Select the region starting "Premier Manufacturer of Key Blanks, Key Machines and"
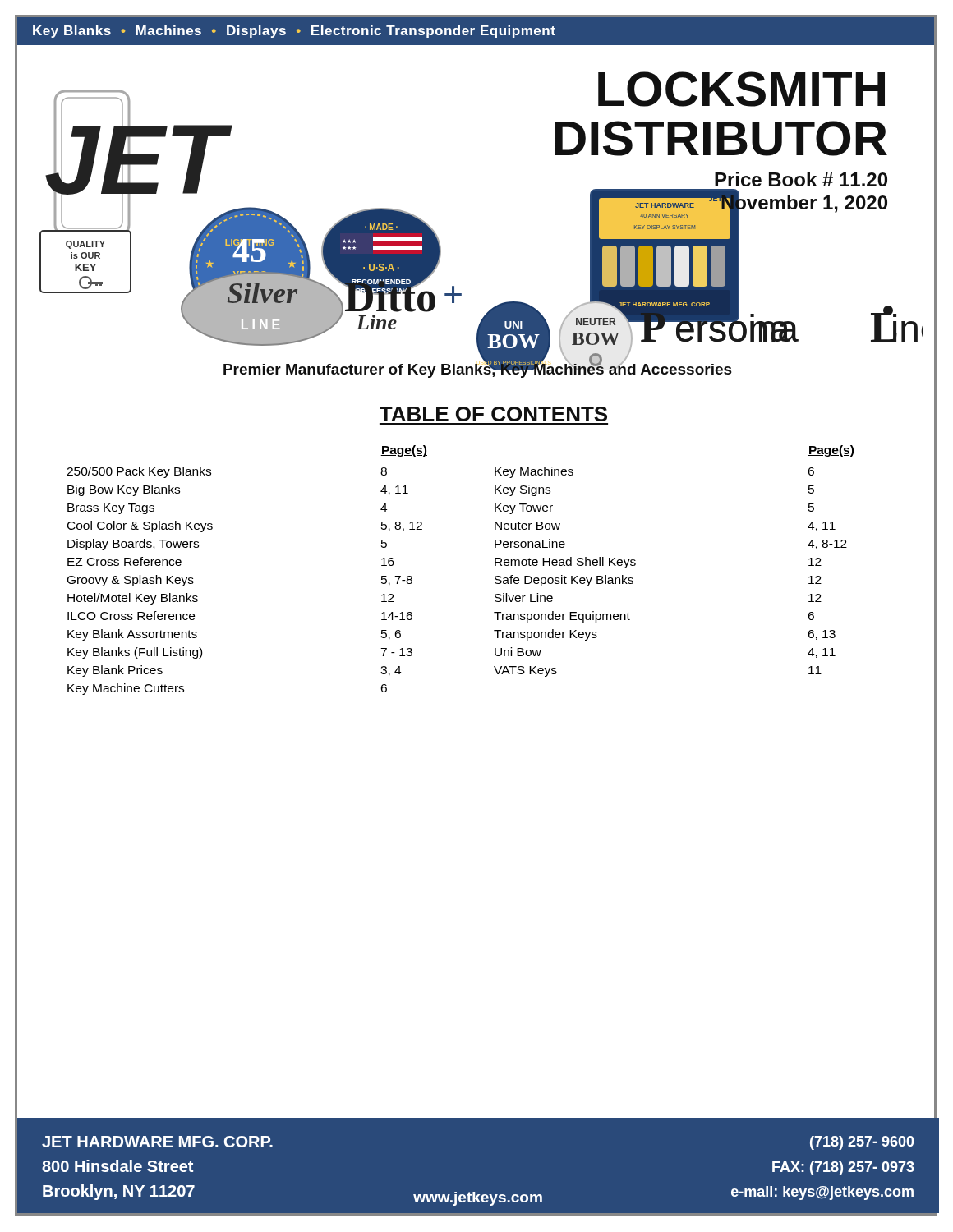Screen dimensions: 1232x953 (477, 369)
